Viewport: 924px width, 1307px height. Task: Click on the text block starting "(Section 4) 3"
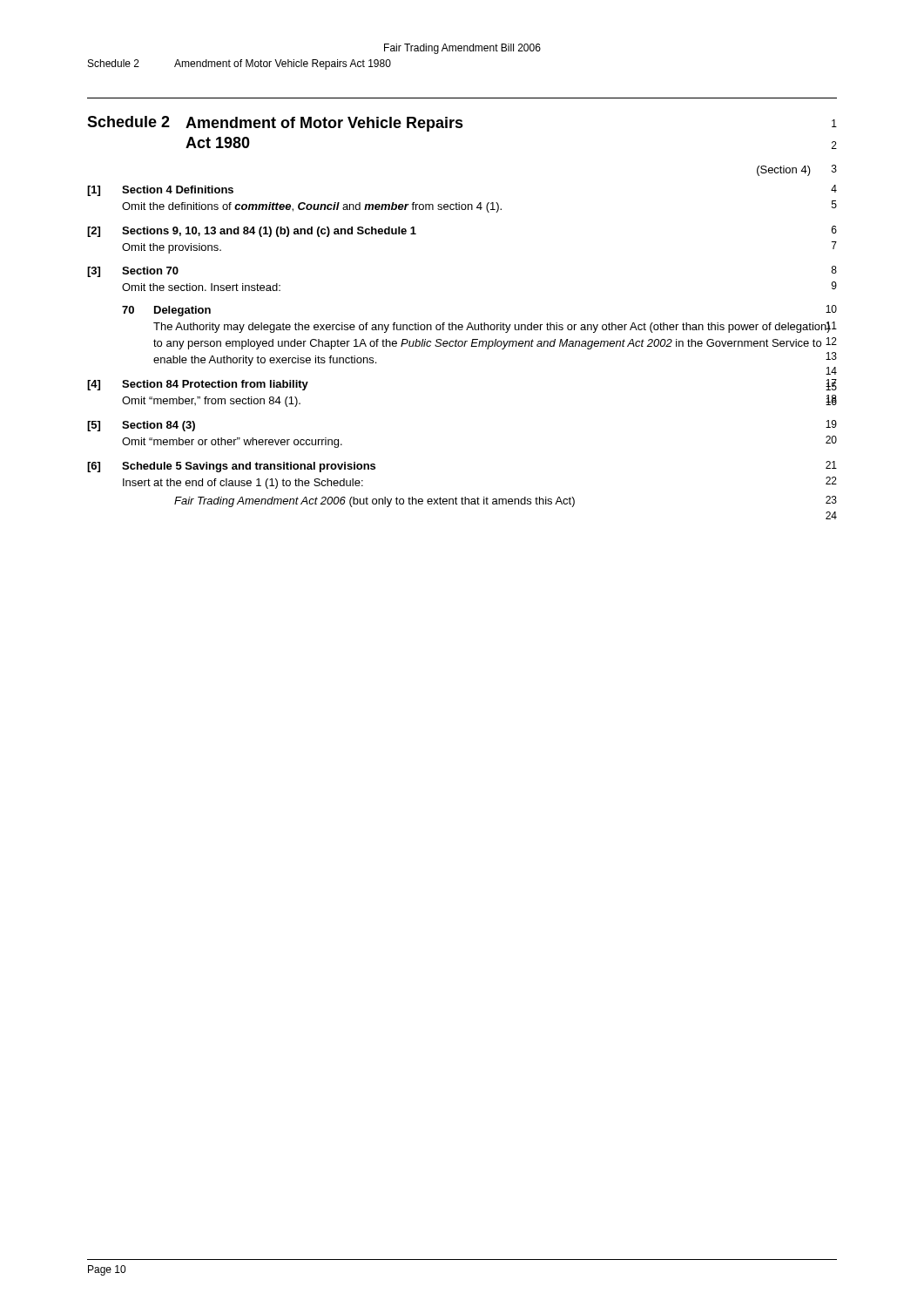coord(797,170)
